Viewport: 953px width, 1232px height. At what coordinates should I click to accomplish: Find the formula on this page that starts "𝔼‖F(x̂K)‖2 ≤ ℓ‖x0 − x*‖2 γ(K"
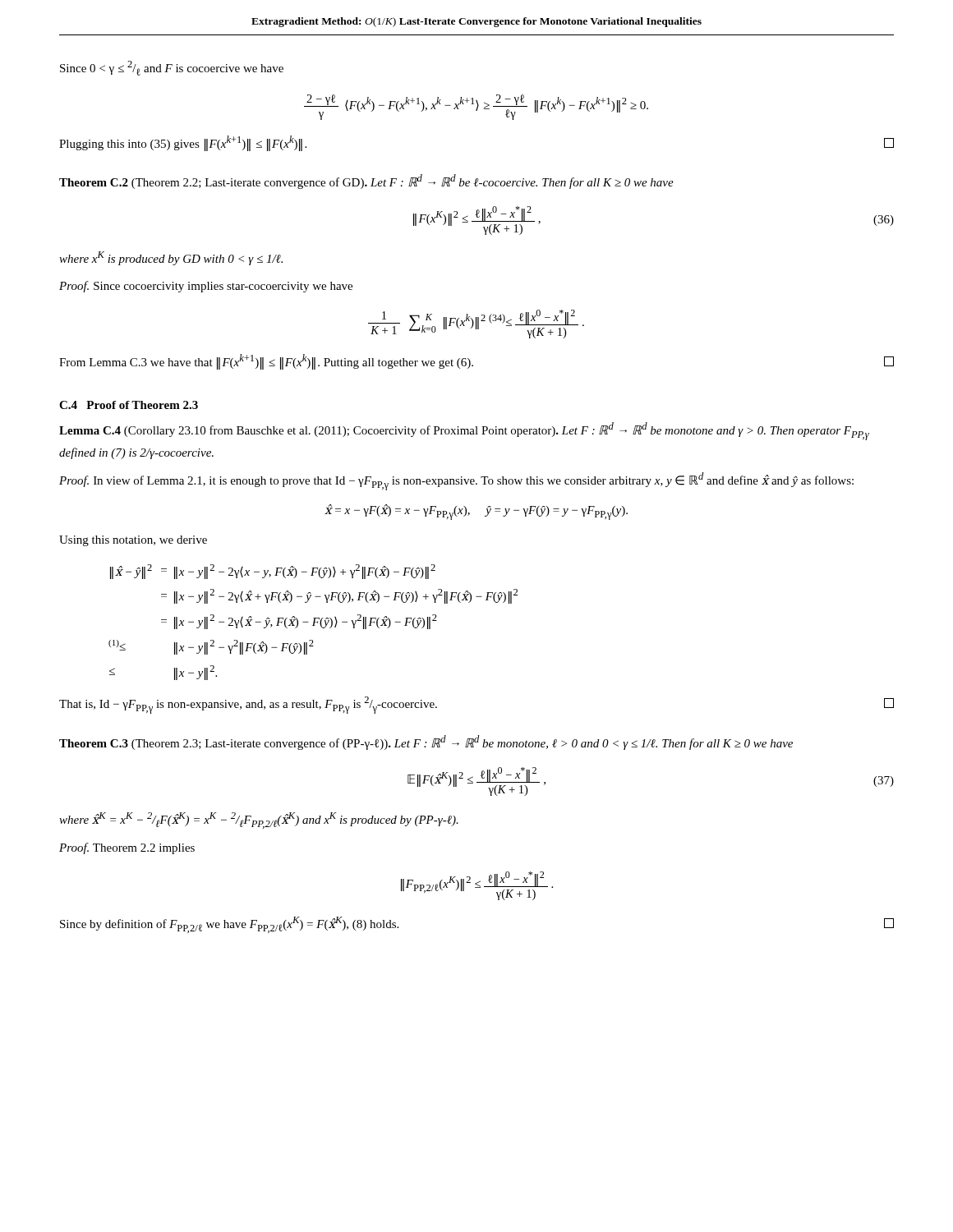click(x=456, y=781)
